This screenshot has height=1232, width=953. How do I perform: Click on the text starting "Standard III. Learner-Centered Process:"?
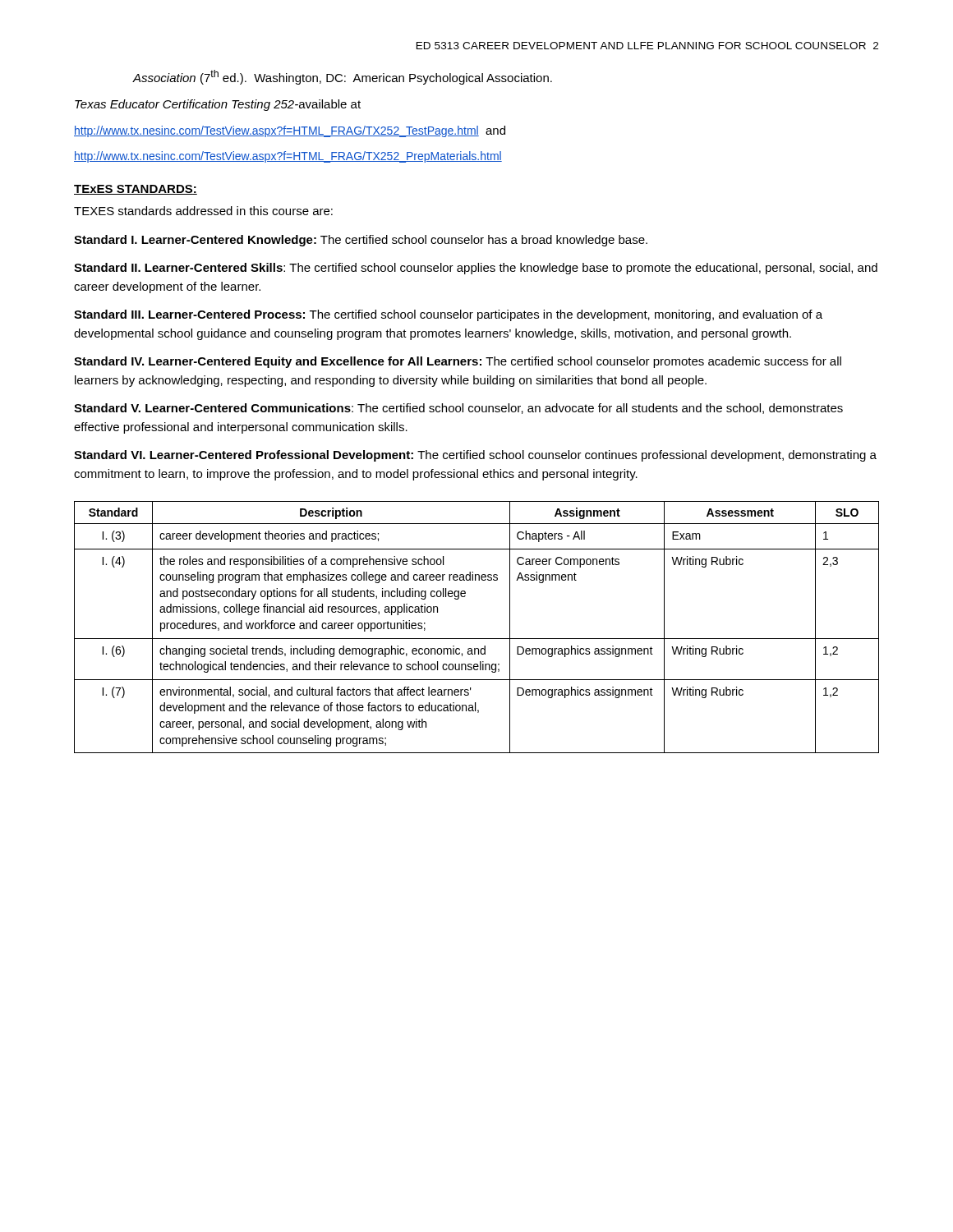(448, 323)
